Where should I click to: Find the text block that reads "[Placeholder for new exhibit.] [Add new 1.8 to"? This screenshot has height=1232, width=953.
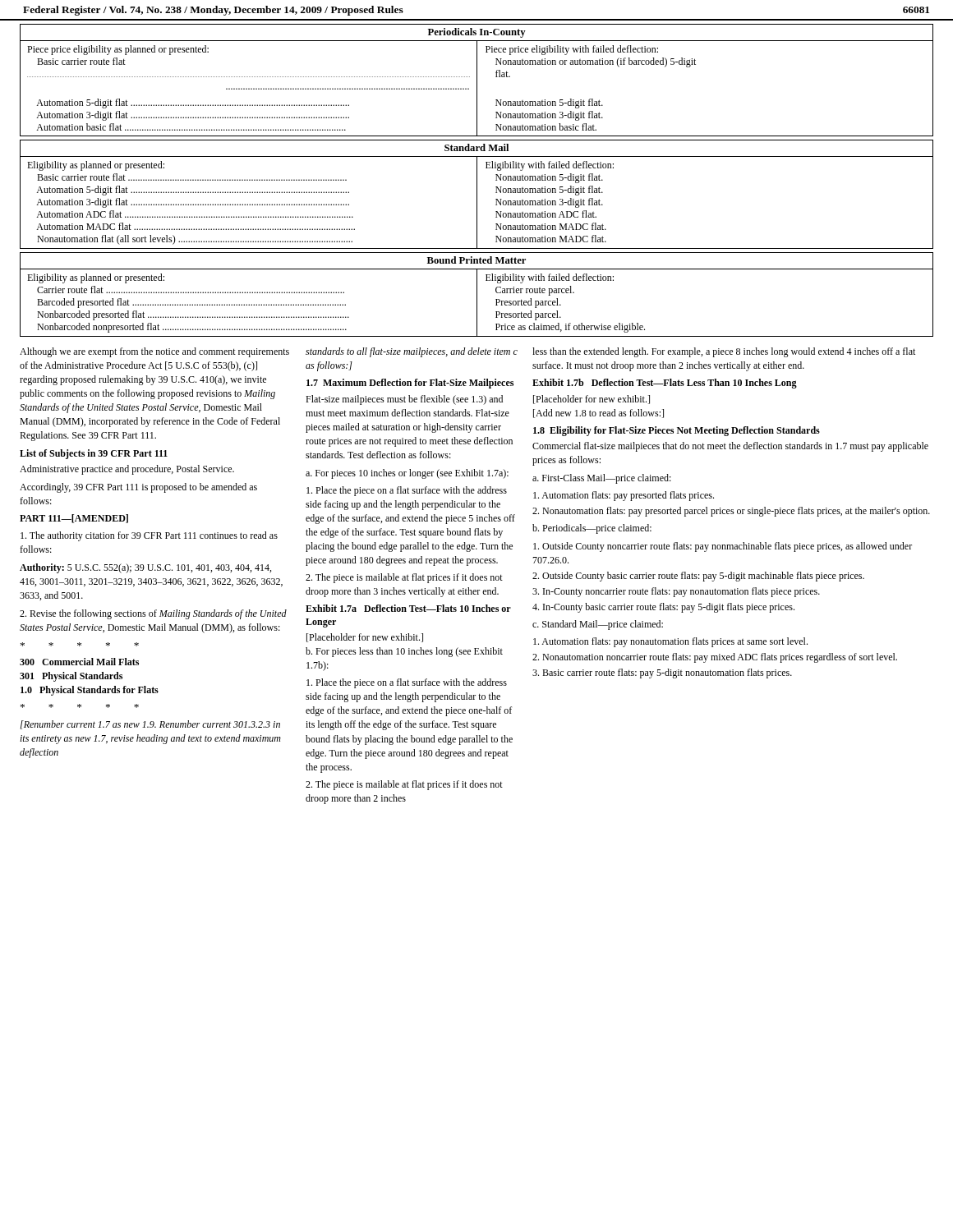pos(598,406)
